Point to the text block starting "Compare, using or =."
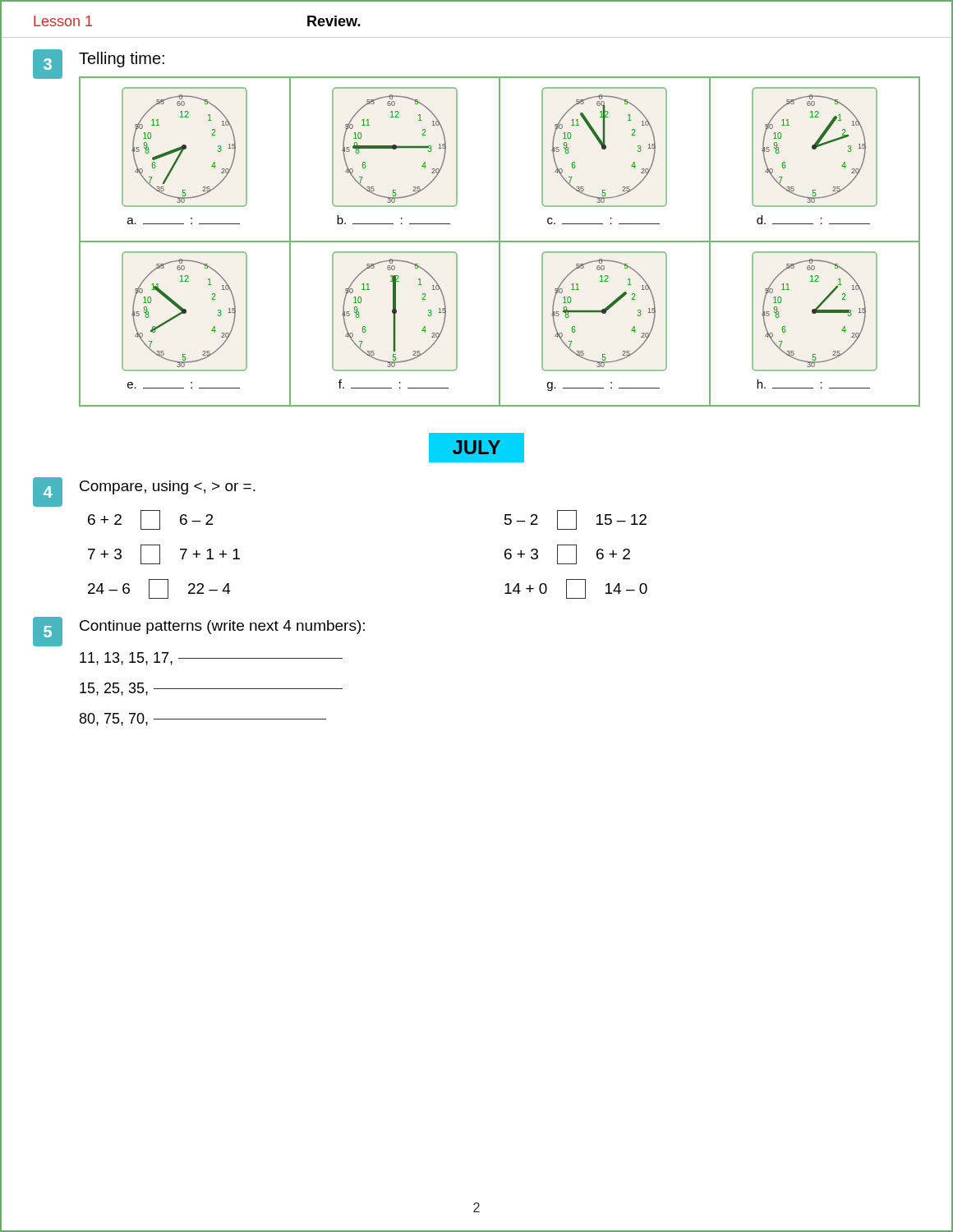953x1232 pixels. (x=168, y=486)
